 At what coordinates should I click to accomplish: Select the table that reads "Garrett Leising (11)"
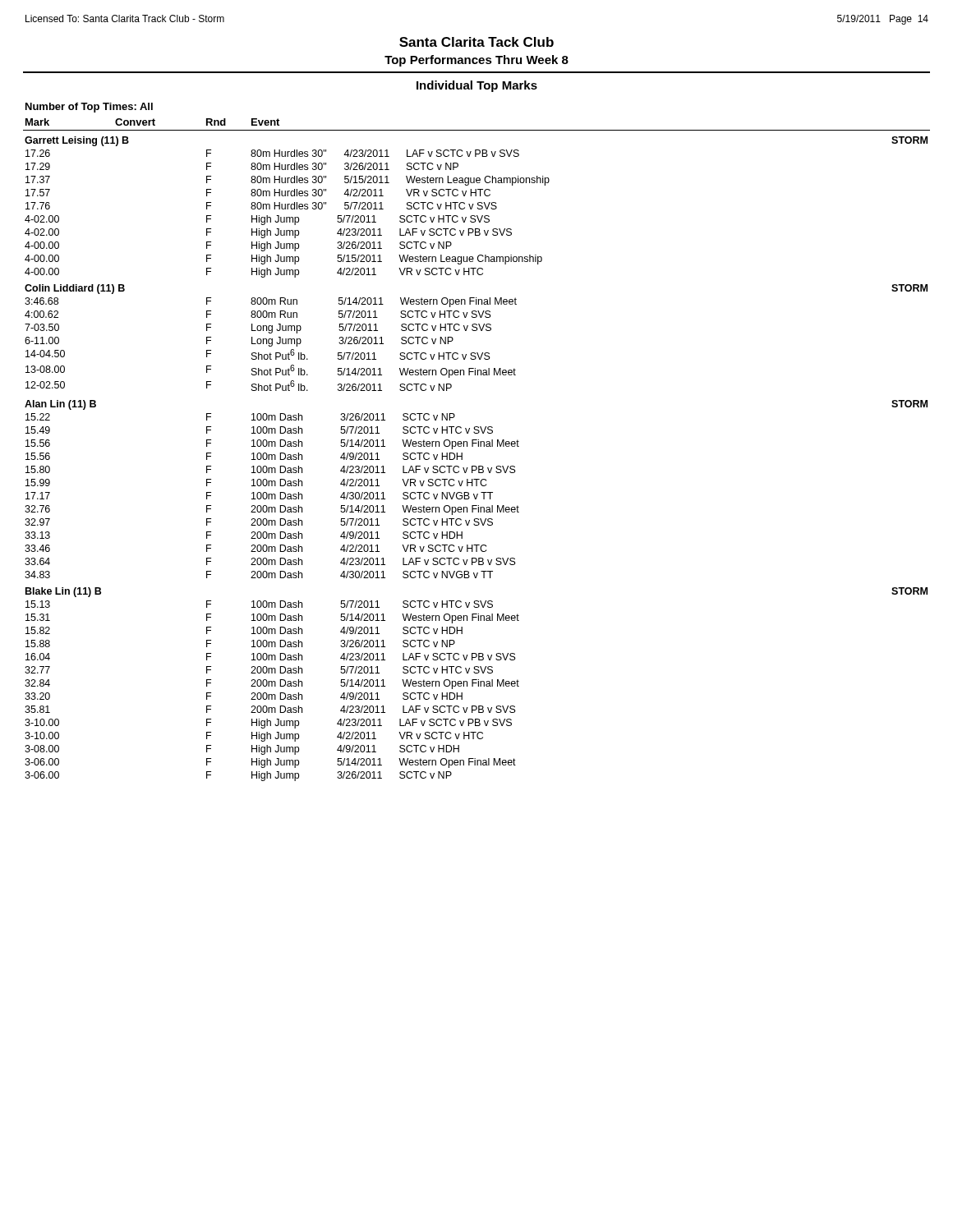[x=476, y=456]
